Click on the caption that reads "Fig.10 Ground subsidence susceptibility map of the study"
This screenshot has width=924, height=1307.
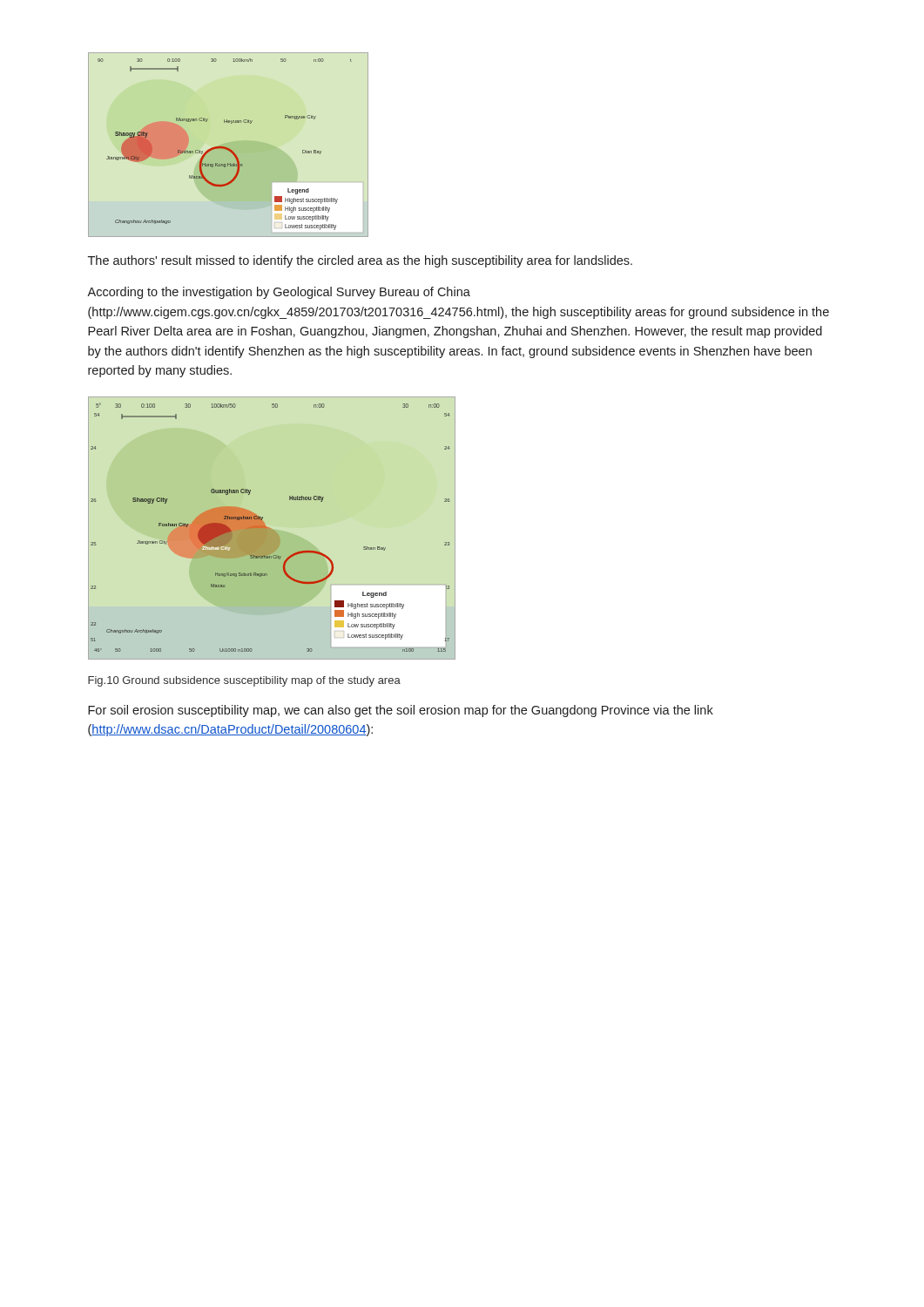(244, 680)
